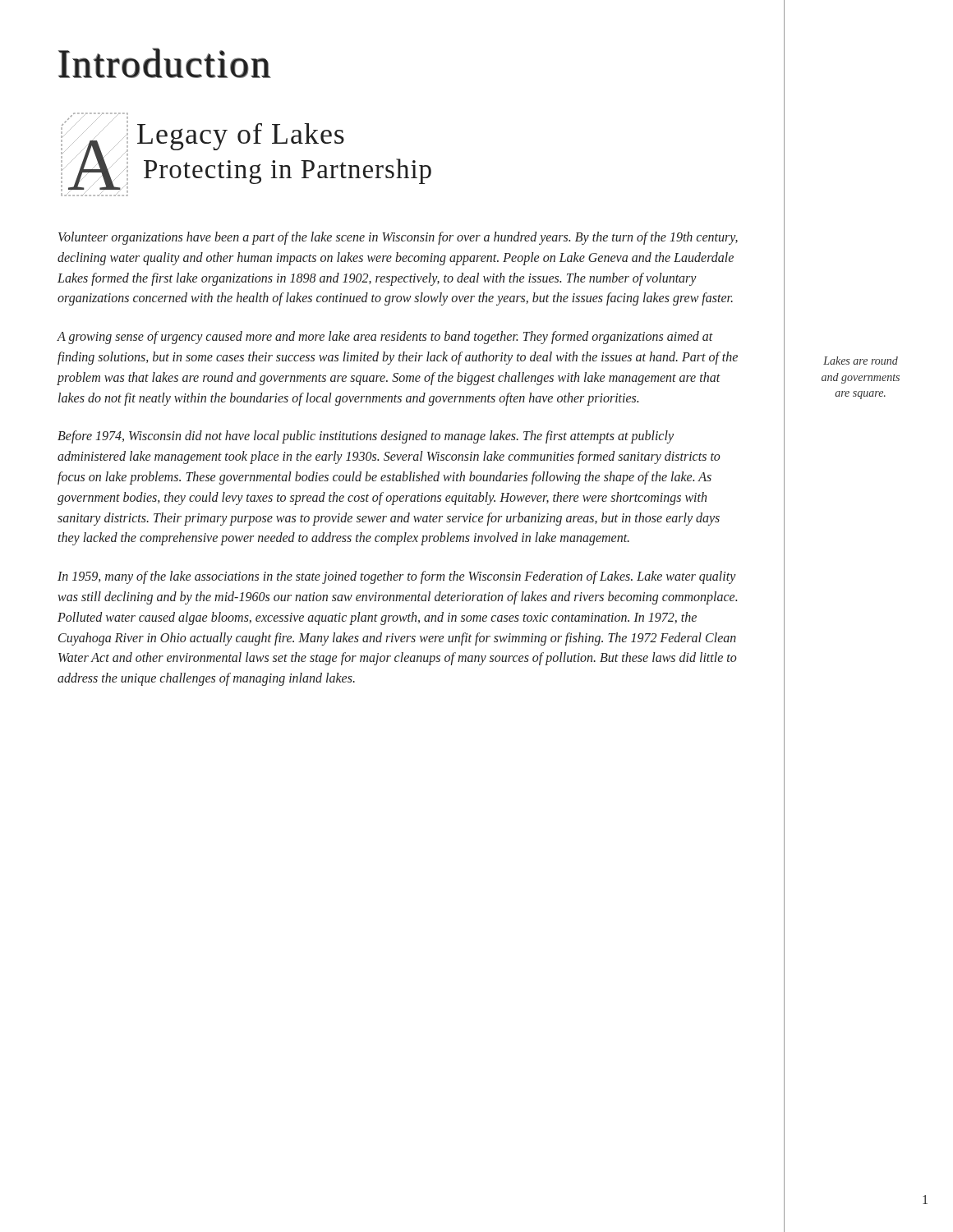Select the text block that says "Before 1974, Wisconsin"

[389, 487]
